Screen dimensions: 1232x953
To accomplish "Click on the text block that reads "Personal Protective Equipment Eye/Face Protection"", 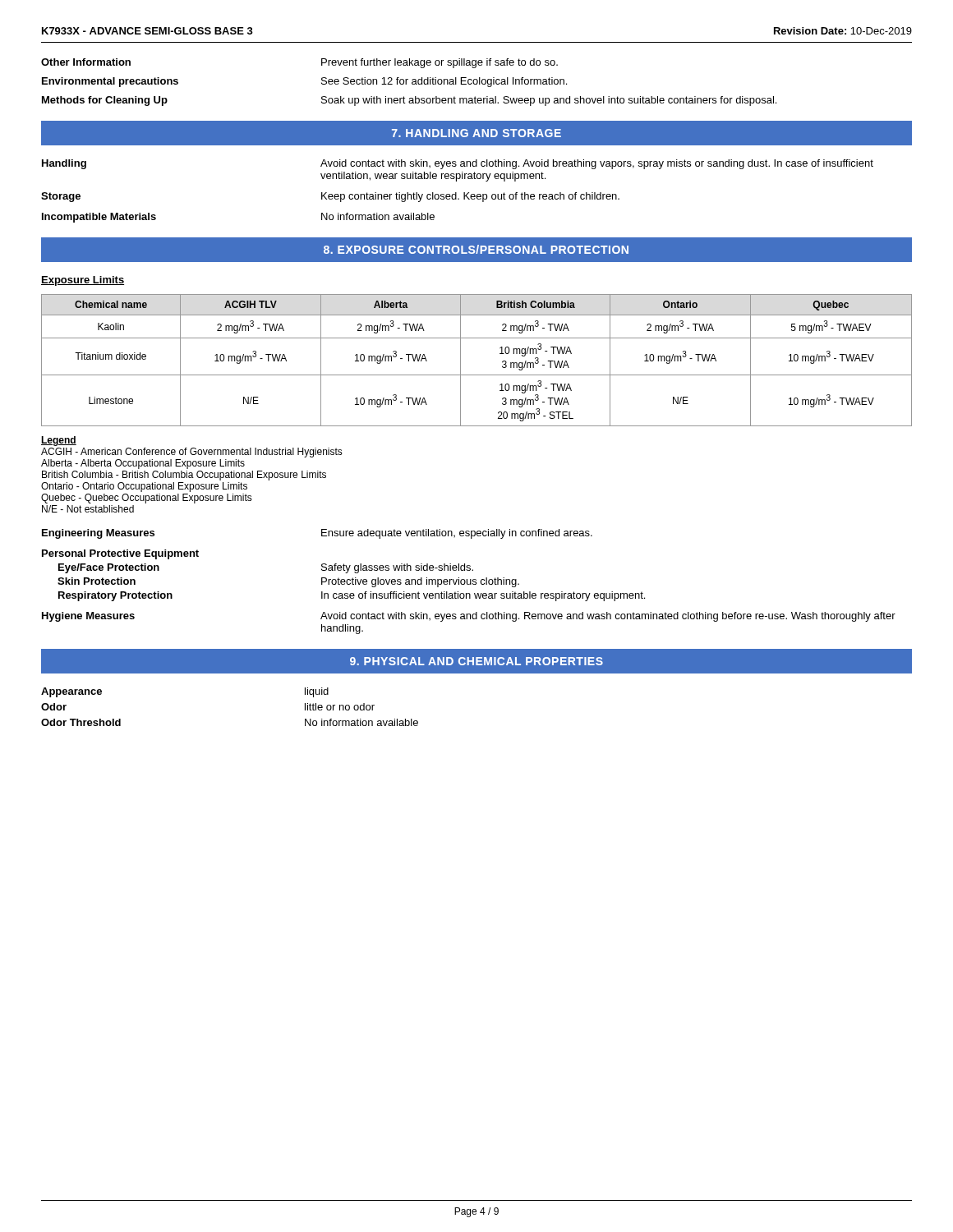I will [476, 574].
